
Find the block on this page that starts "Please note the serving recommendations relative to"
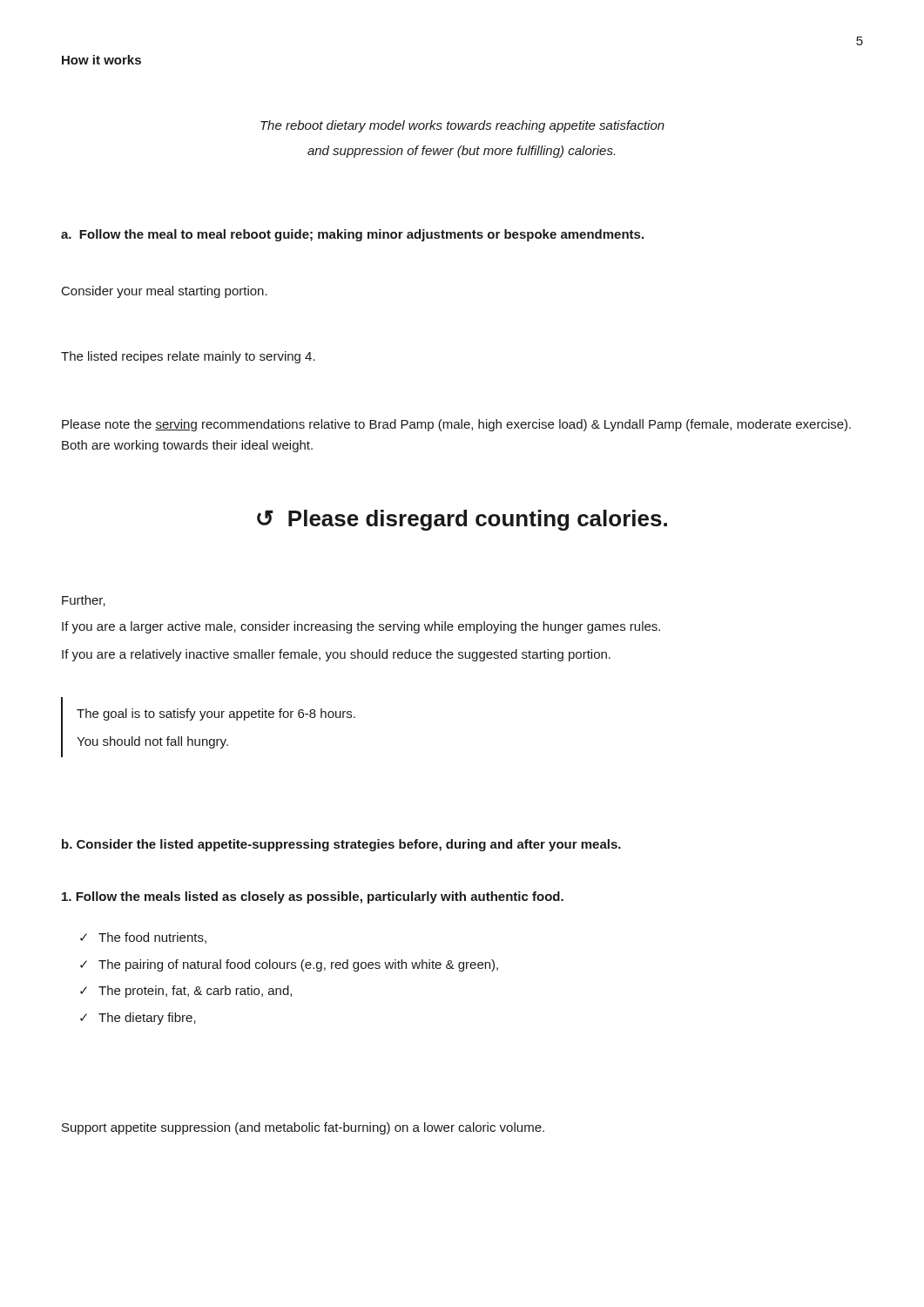point(456,434)
